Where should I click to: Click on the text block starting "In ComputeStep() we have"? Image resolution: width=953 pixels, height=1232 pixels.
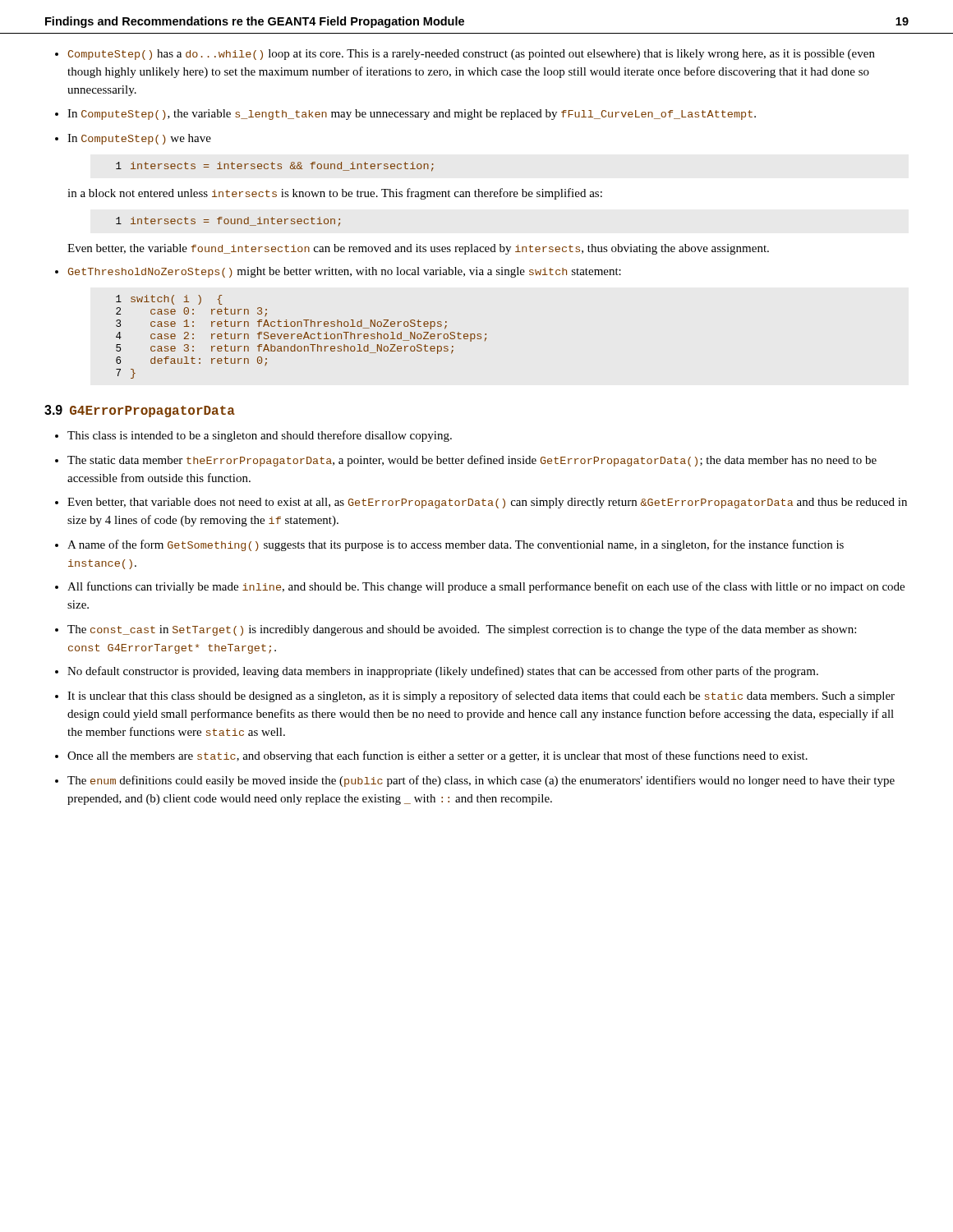(x=133, y=139)
